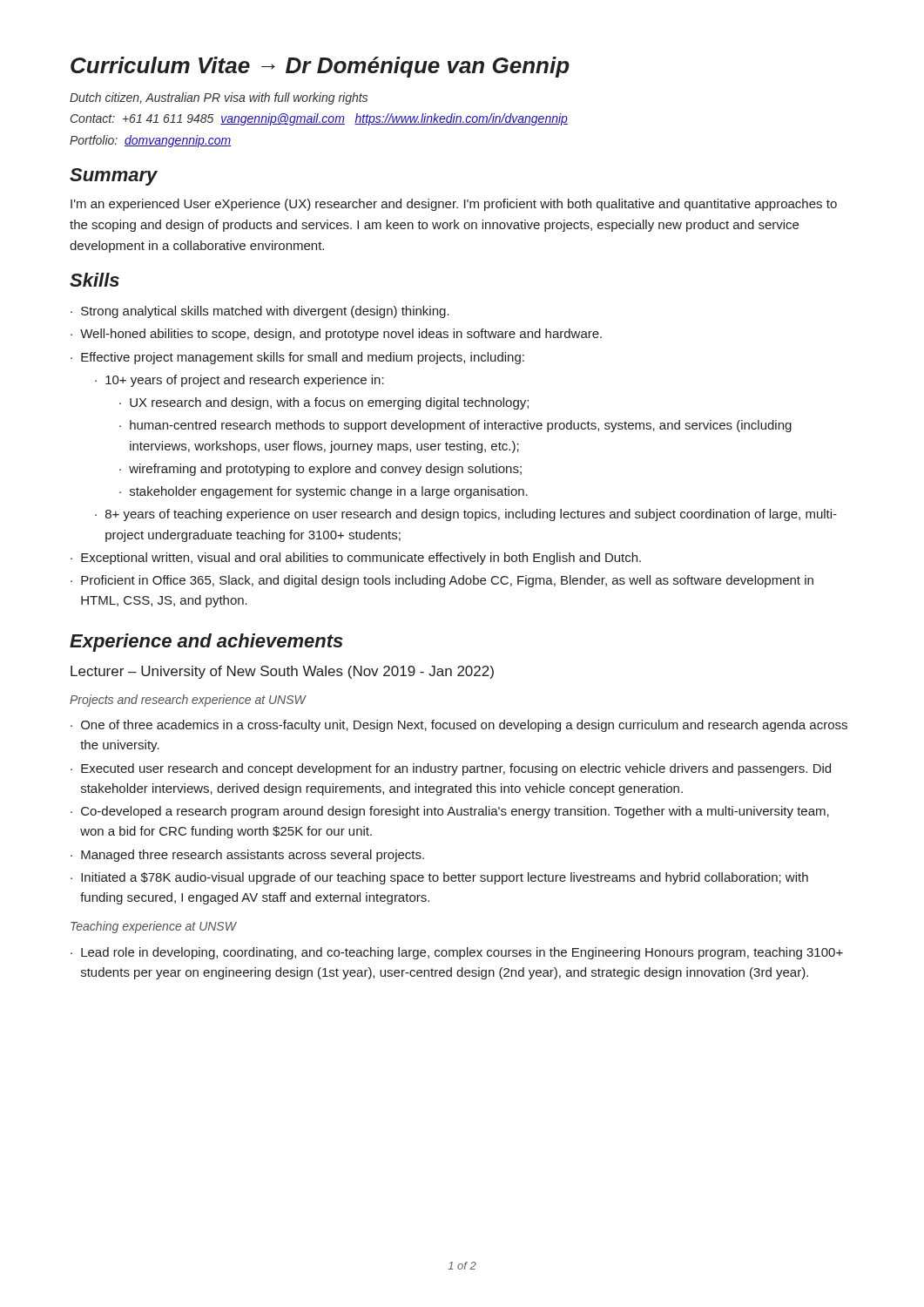Point to the block starting "· Well-honed abilities to scope,"
The image size is (924, 1307).
click(x=336, y=334)
